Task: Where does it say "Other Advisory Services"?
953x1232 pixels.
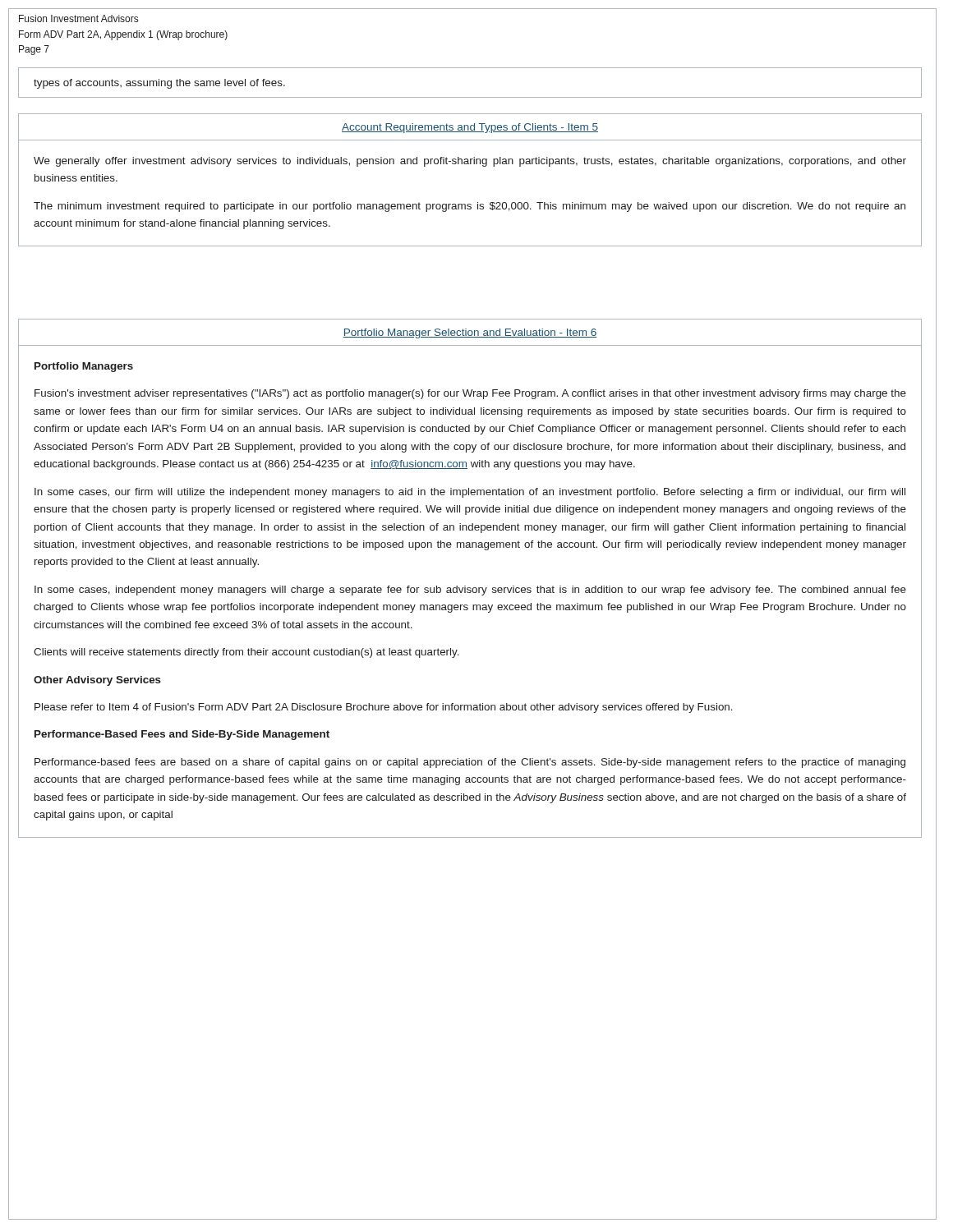Action: tap(97, 679)
